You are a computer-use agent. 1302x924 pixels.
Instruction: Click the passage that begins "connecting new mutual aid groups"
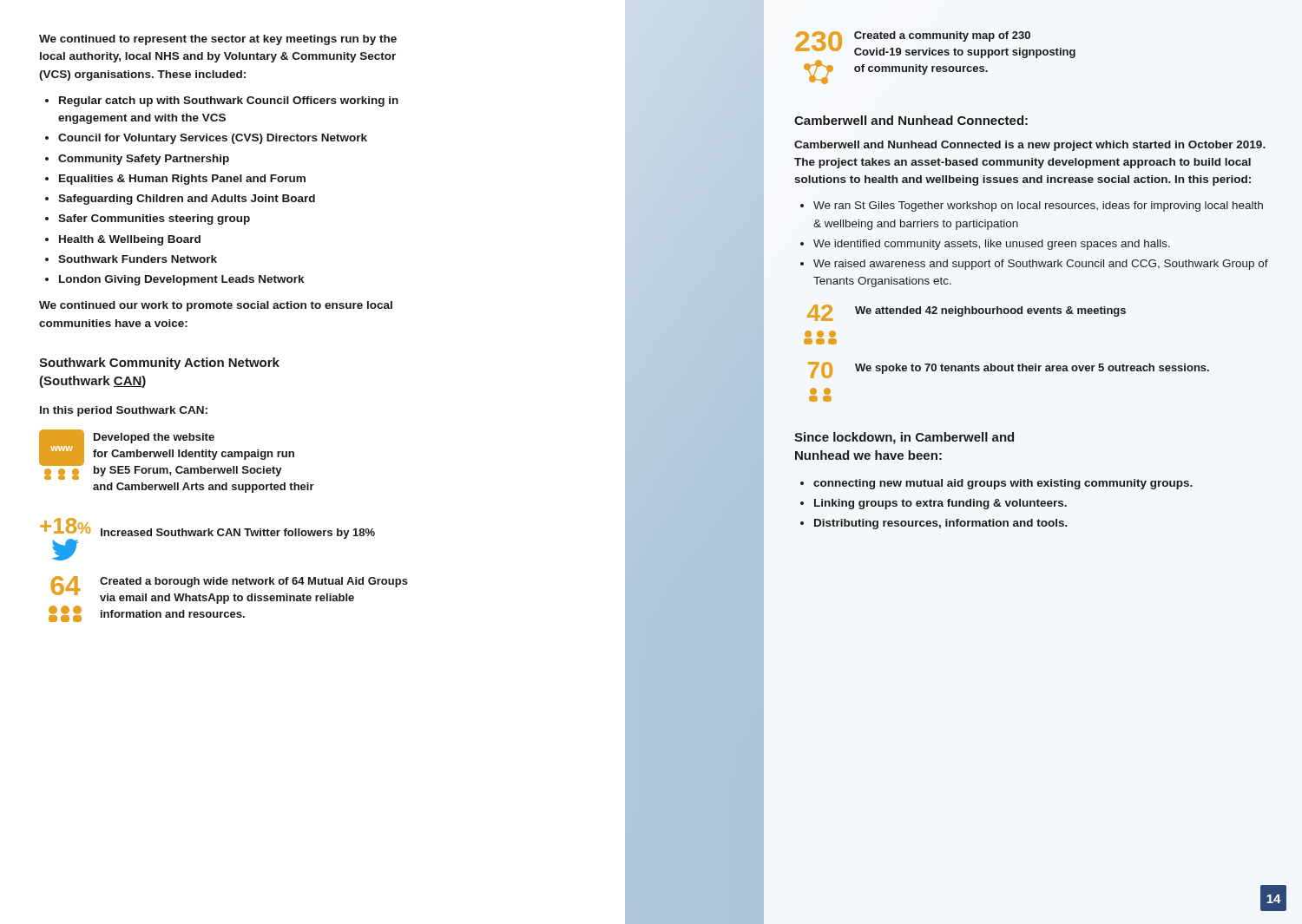[x=1003, y=482]
